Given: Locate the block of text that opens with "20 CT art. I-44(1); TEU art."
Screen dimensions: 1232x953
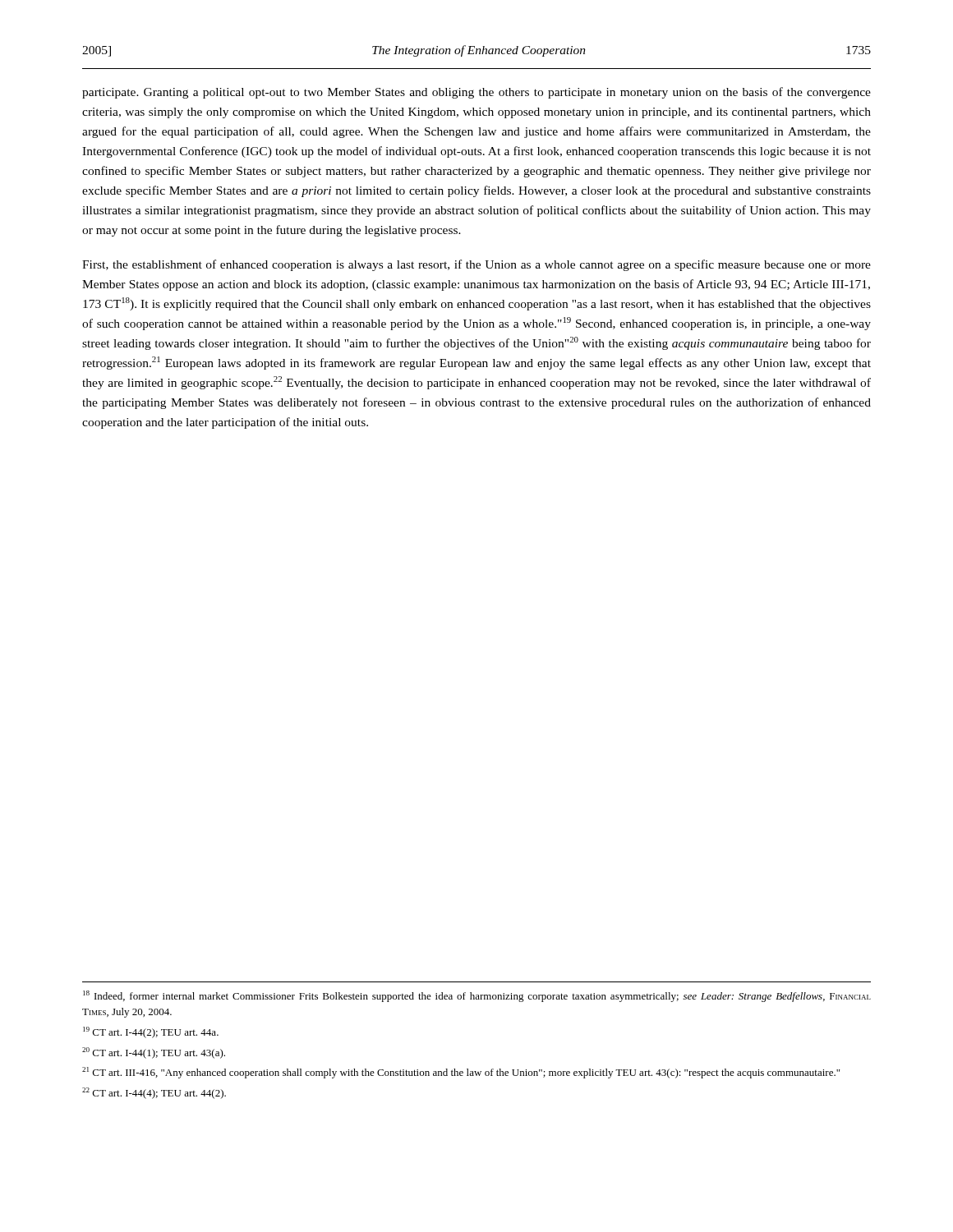Looking at the screenshot, I should click(154, 1052).
